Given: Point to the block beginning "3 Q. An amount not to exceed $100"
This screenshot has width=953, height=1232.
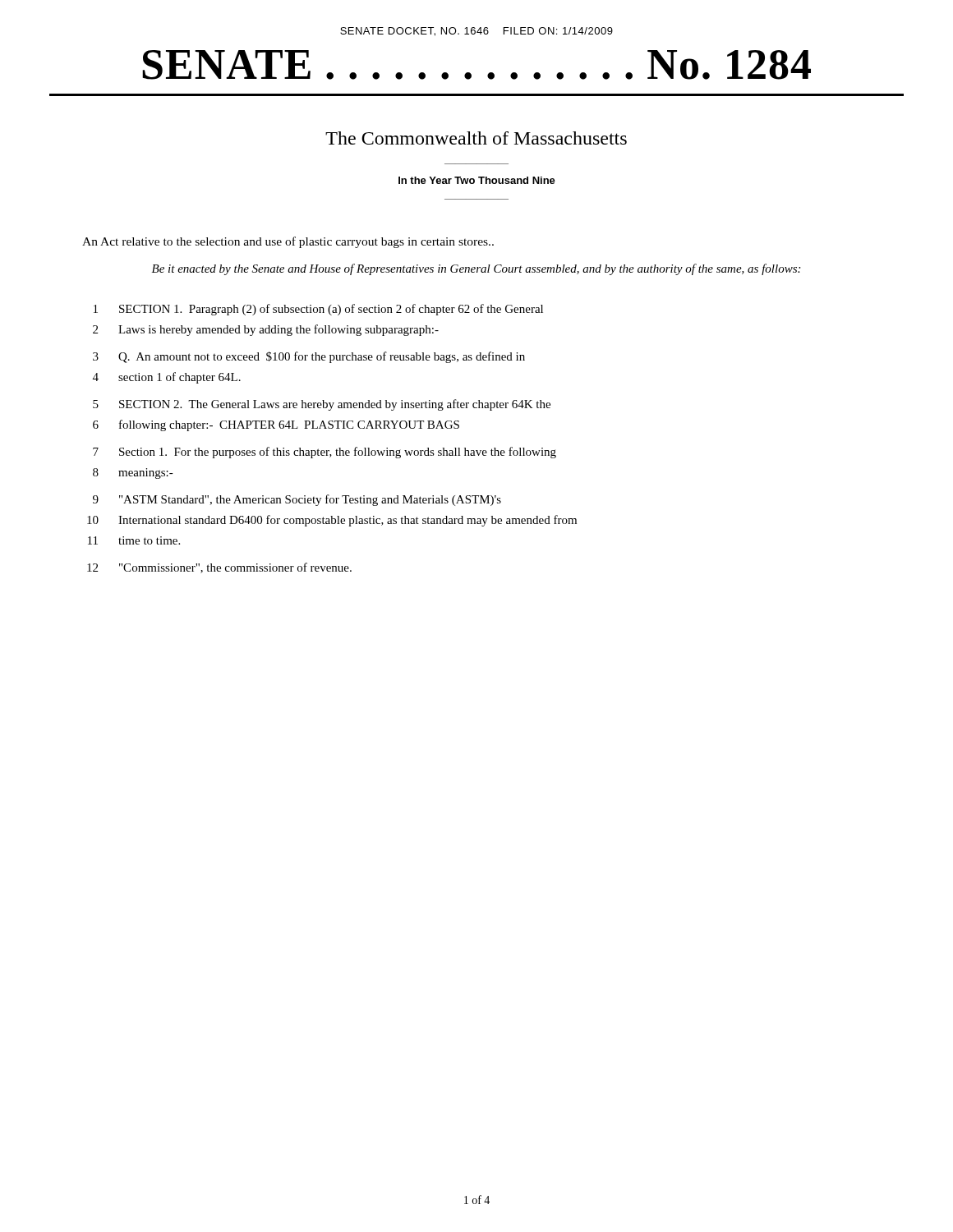Looking at the screenshot, I should [476, 357].
